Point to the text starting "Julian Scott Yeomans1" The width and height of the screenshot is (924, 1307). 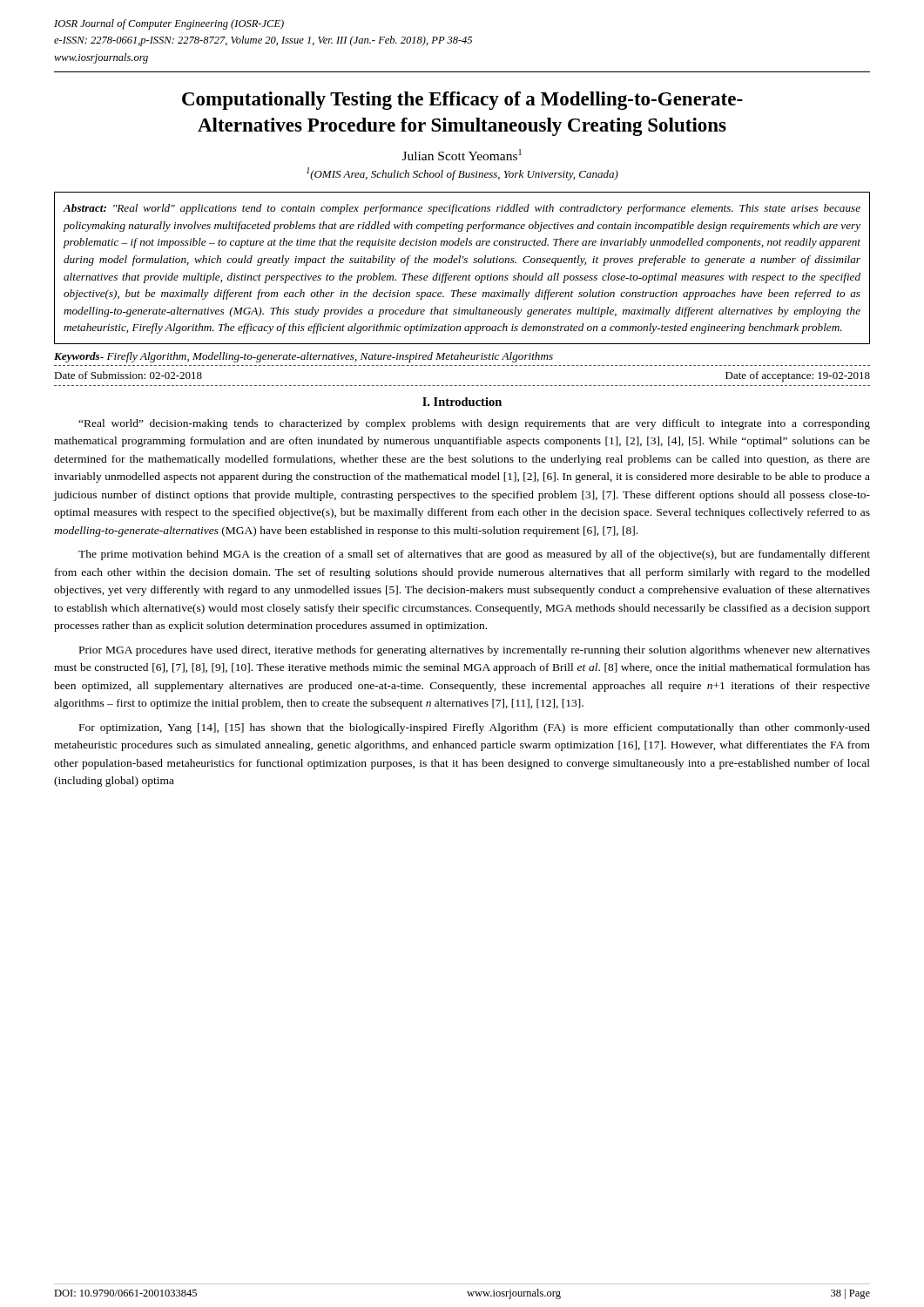pos(462,155)
